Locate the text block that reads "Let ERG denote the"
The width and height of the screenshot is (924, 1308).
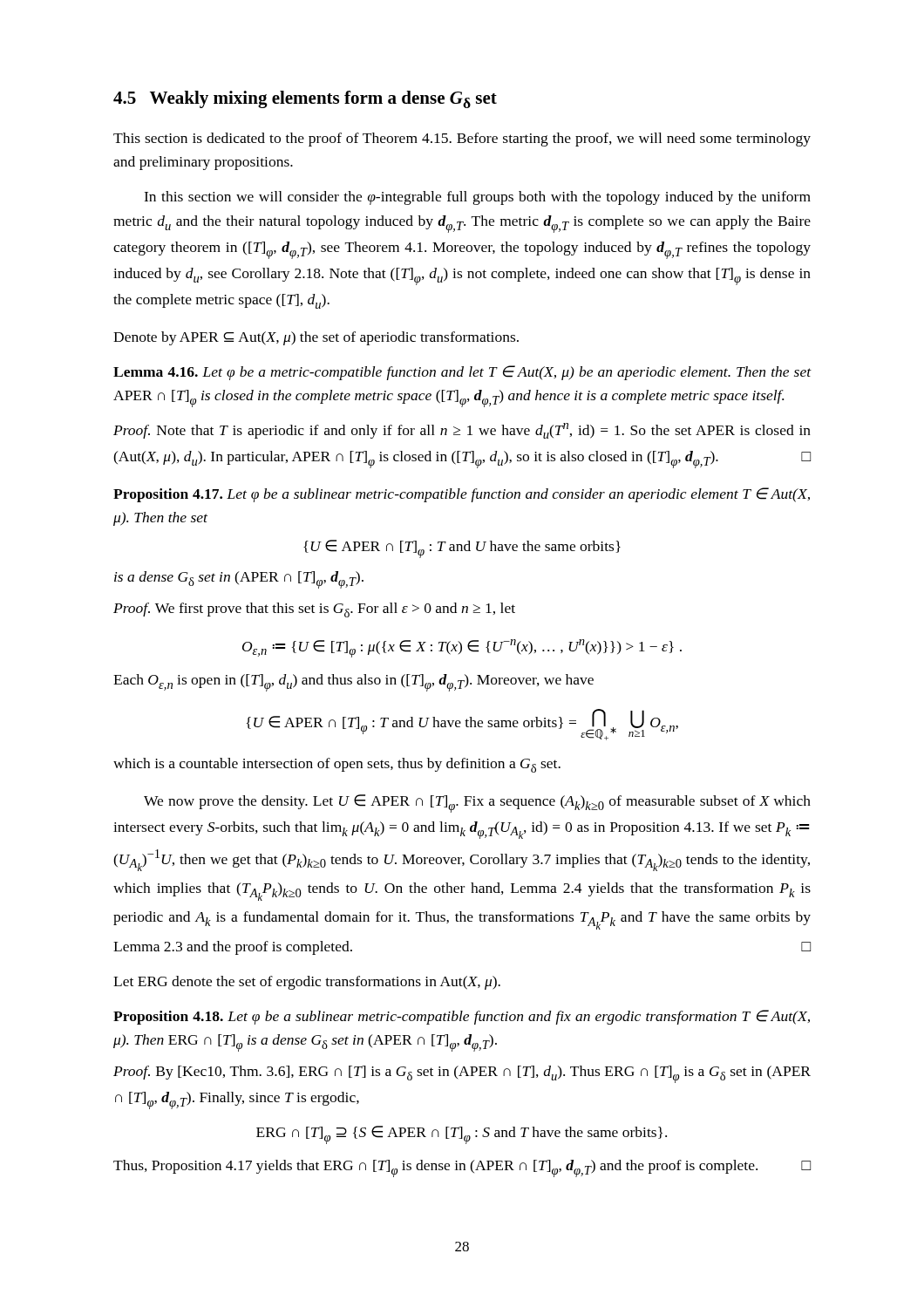coord(307,981)
